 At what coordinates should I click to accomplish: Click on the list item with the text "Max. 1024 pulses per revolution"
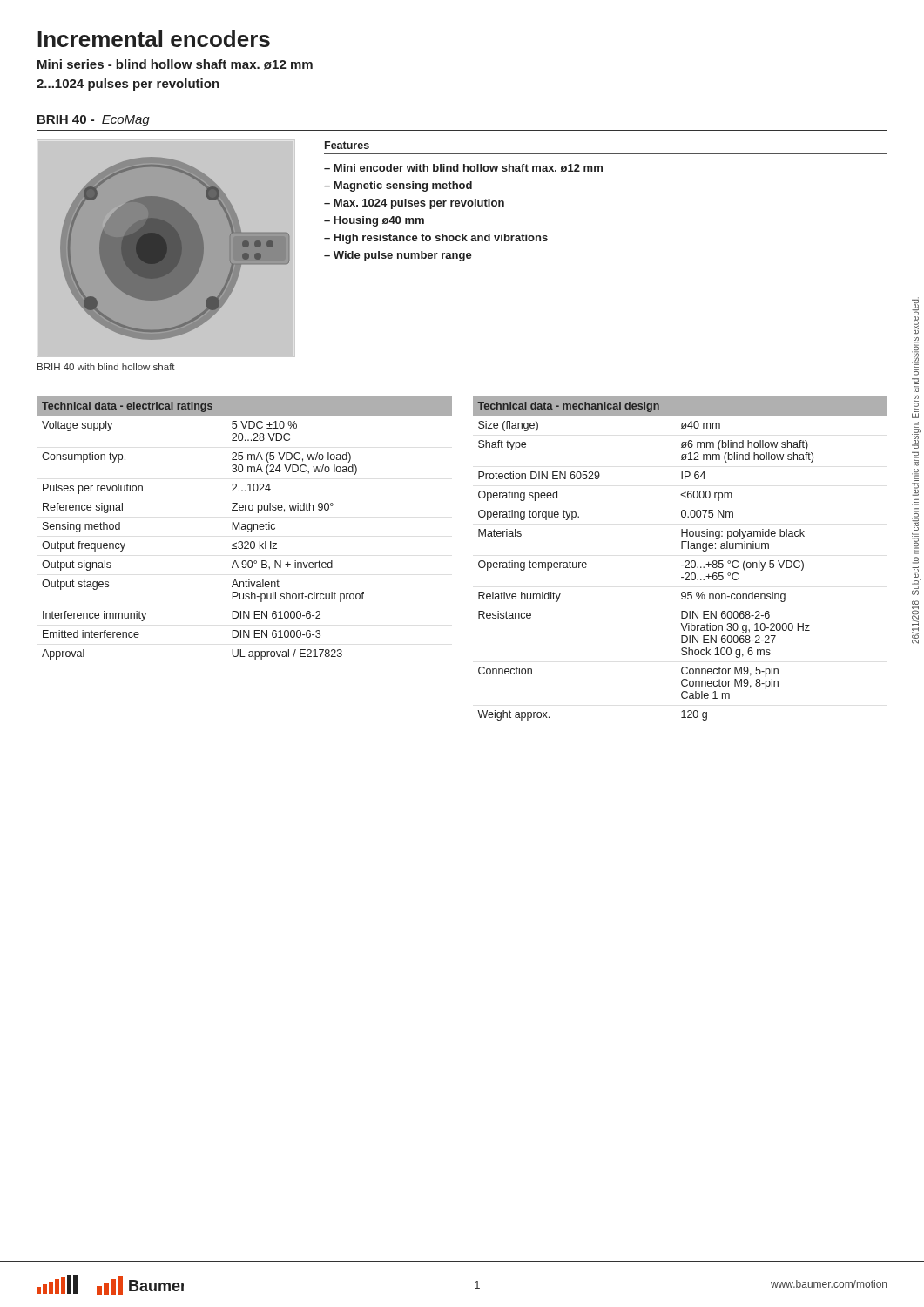(x=419, y=203)
